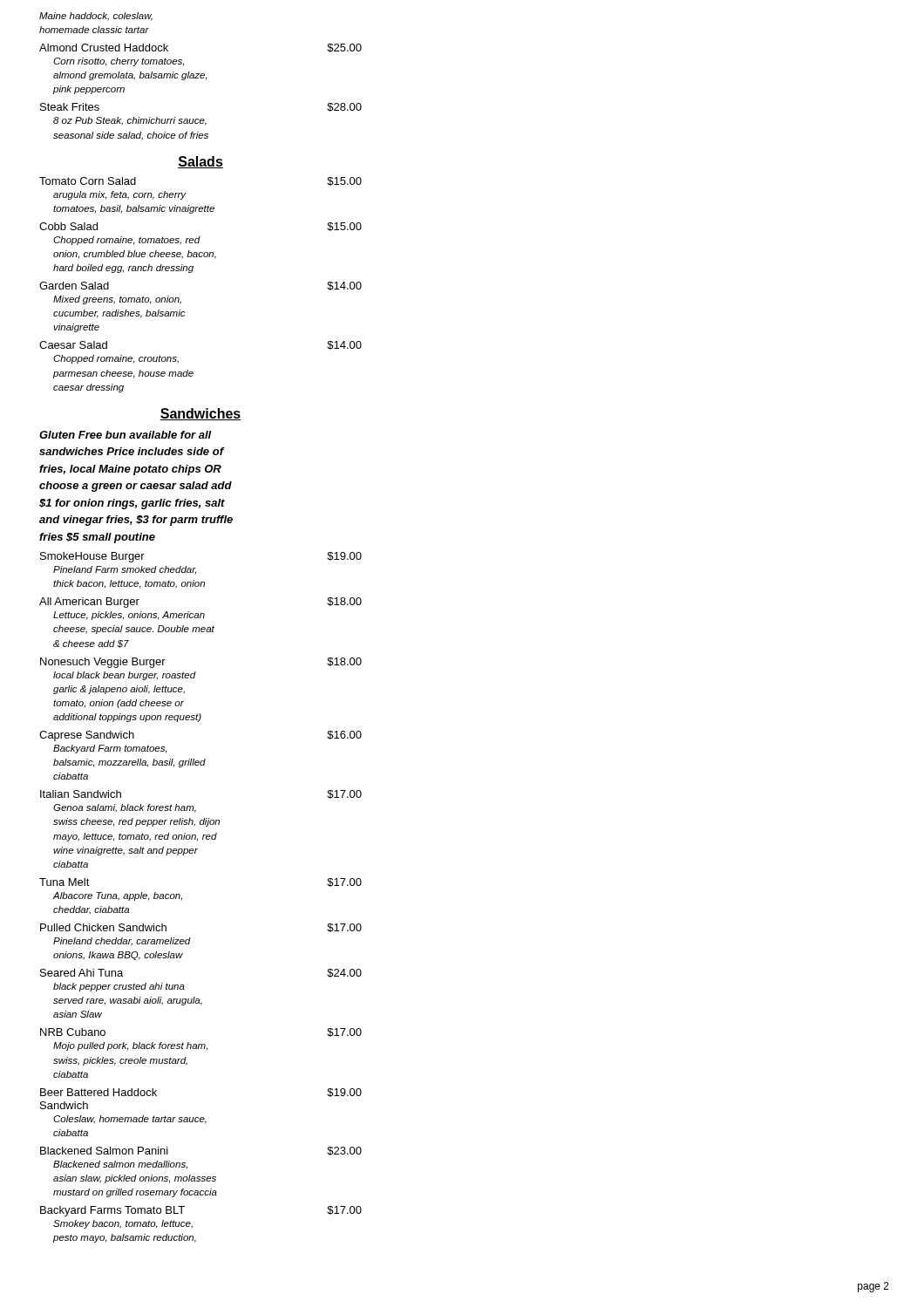
Task: Select the element starting "Caprese Sandwich $16.00 Backyard"
Action: (x=201, y=756)
